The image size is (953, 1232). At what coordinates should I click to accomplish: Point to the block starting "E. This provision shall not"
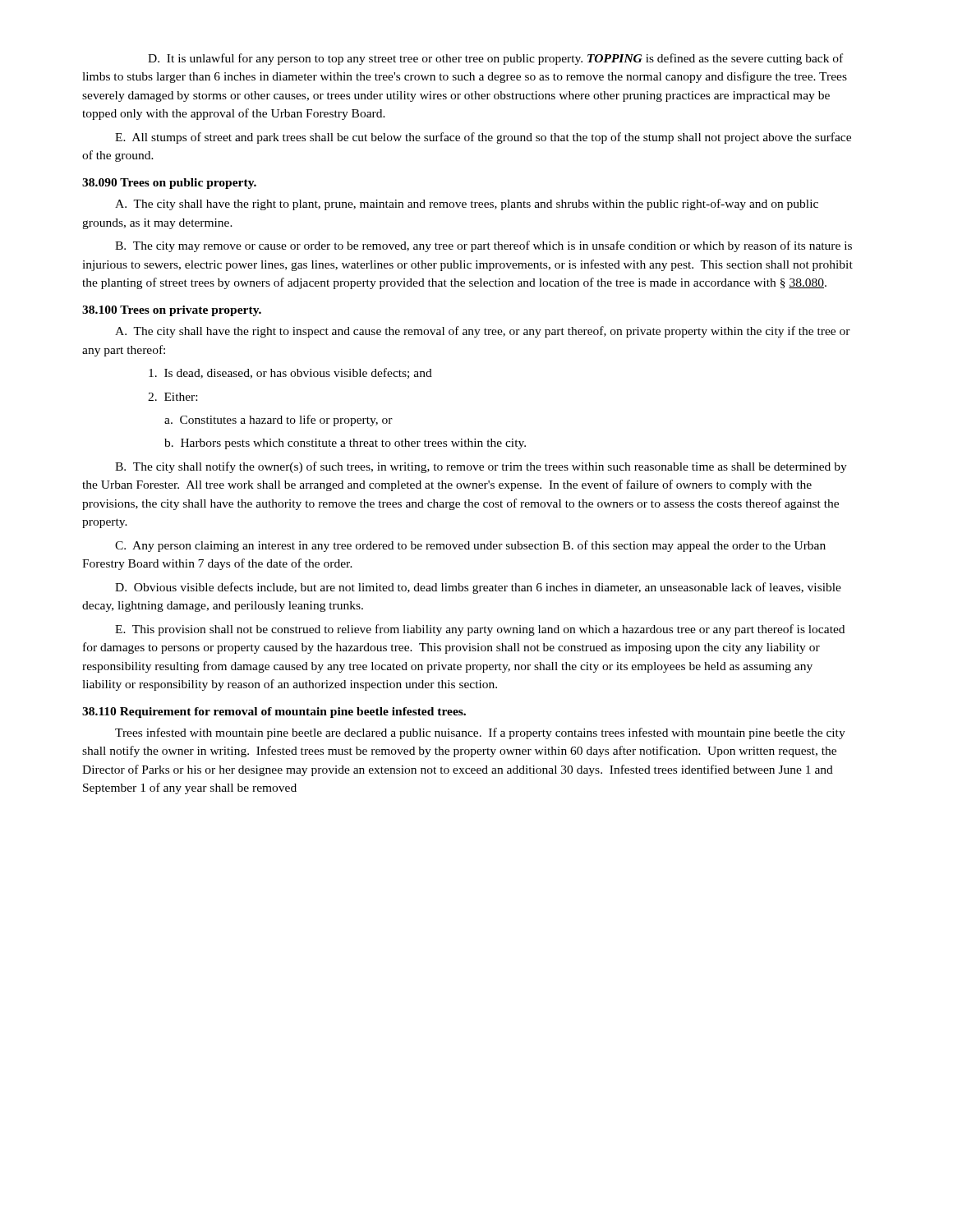tap(468, 657)
